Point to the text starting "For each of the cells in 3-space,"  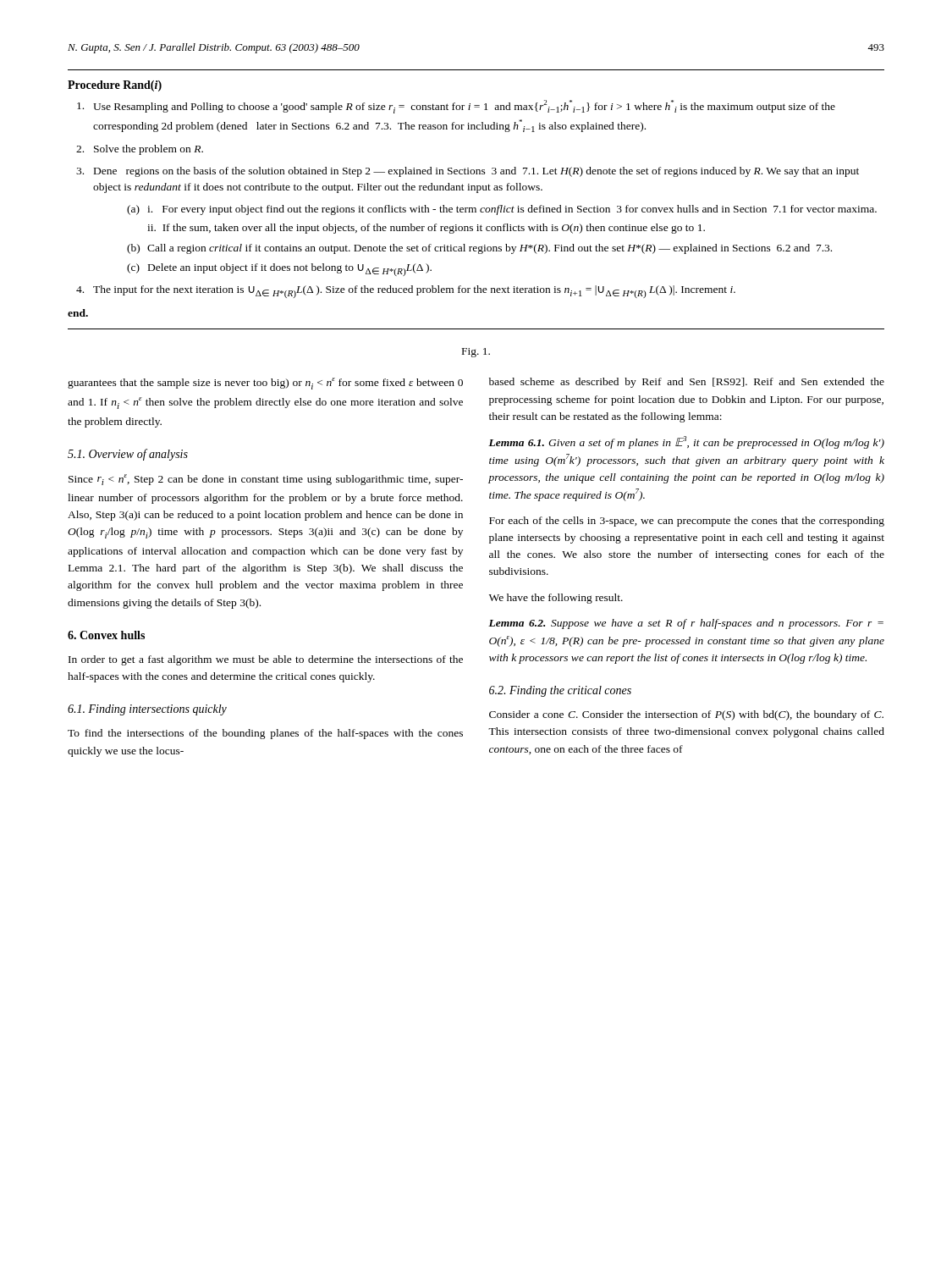[x=686, y=546]
